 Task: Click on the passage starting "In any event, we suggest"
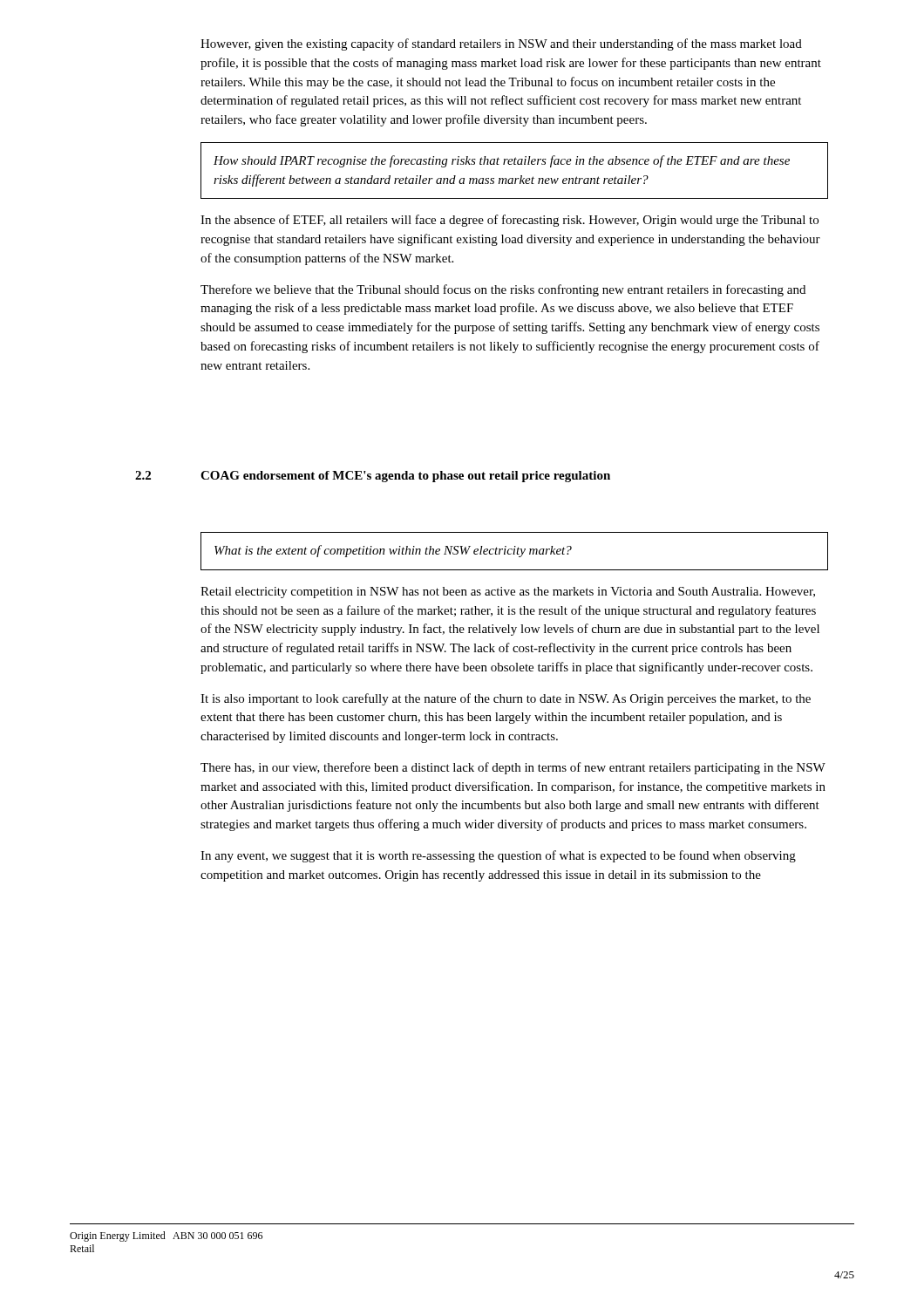[x=498, y=865]
